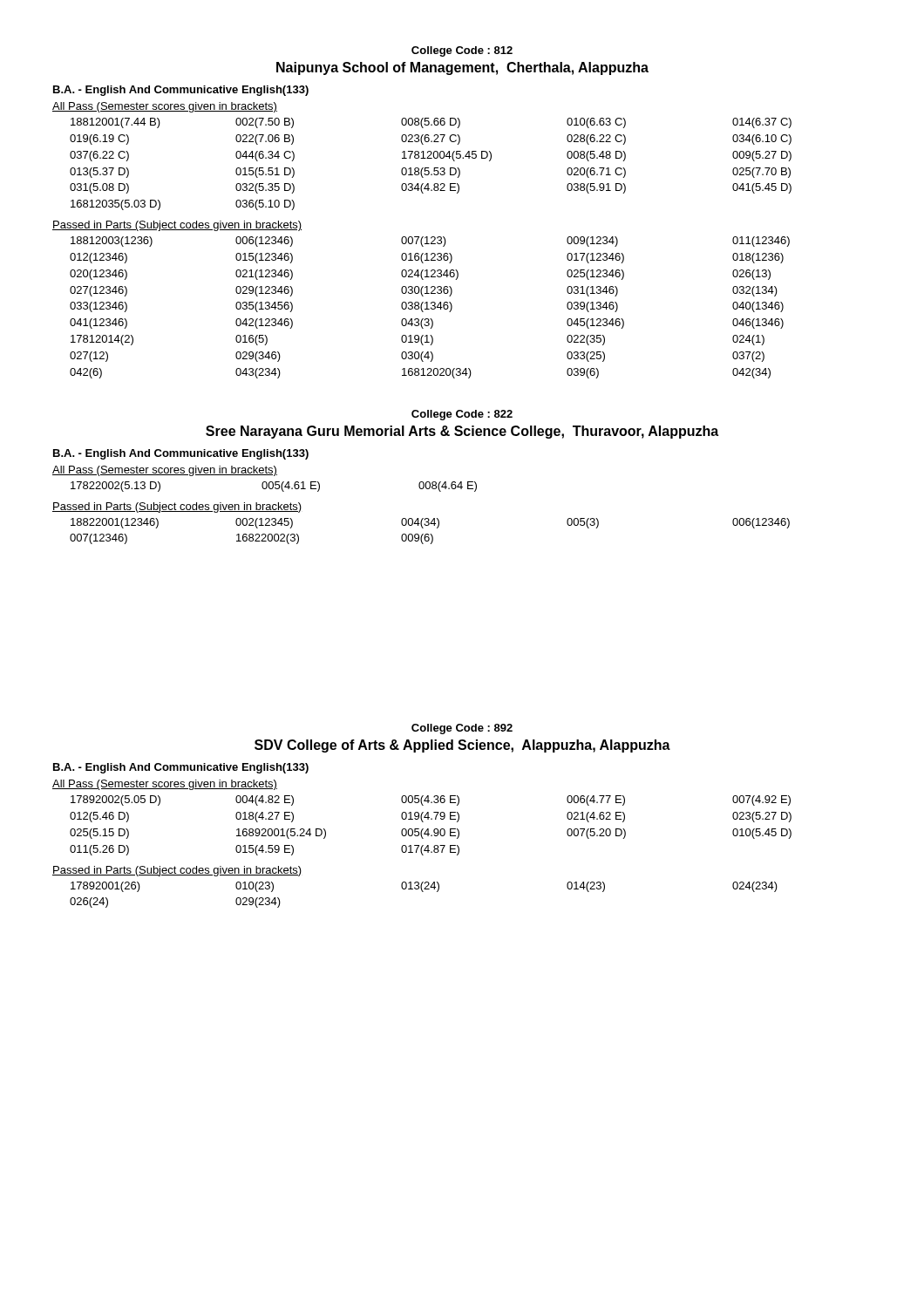Viewport: 924px width, 1308px height.
Task: Click on the block starting "18812003(1236) 006(12346) 007(123) 009(1234) 011(12346) 012(12346) 015(12346)"
Action: [x=430, y=242]
